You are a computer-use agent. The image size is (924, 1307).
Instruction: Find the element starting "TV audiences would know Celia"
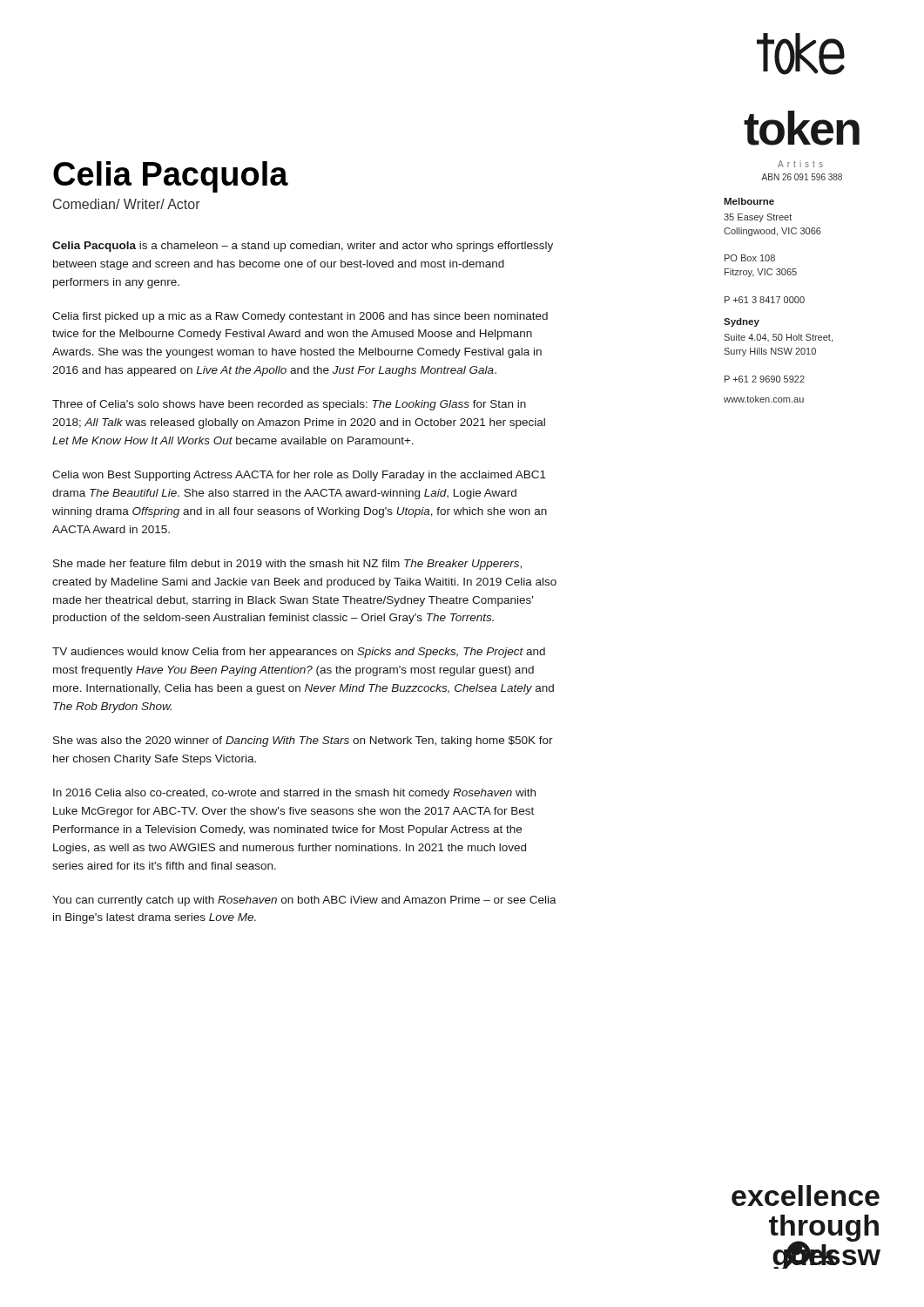(303, 679)
